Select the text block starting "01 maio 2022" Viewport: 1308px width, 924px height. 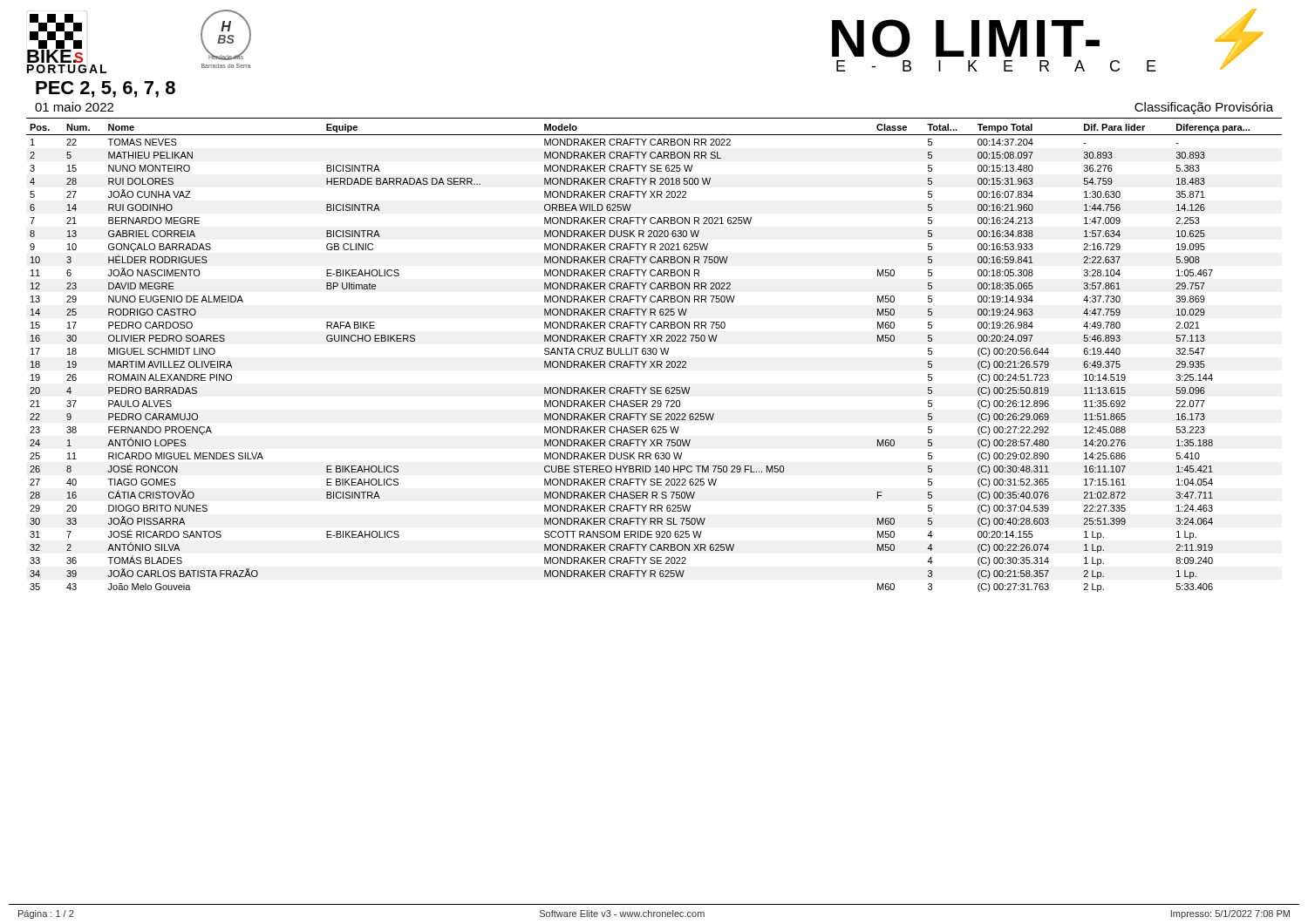75,107
